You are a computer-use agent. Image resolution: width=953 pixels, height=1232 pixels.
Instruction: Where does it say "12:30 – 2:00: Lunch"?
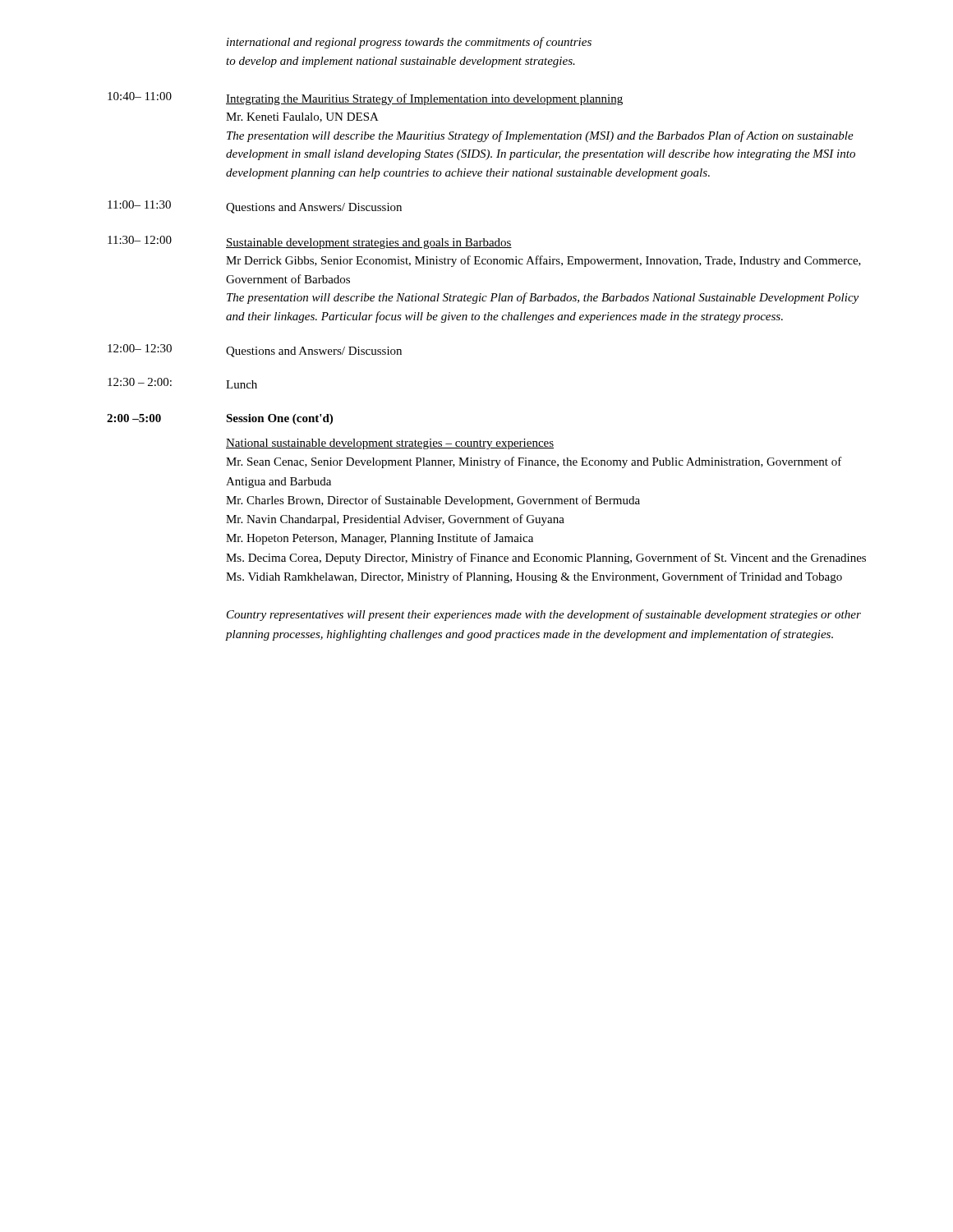pos(130,383)
